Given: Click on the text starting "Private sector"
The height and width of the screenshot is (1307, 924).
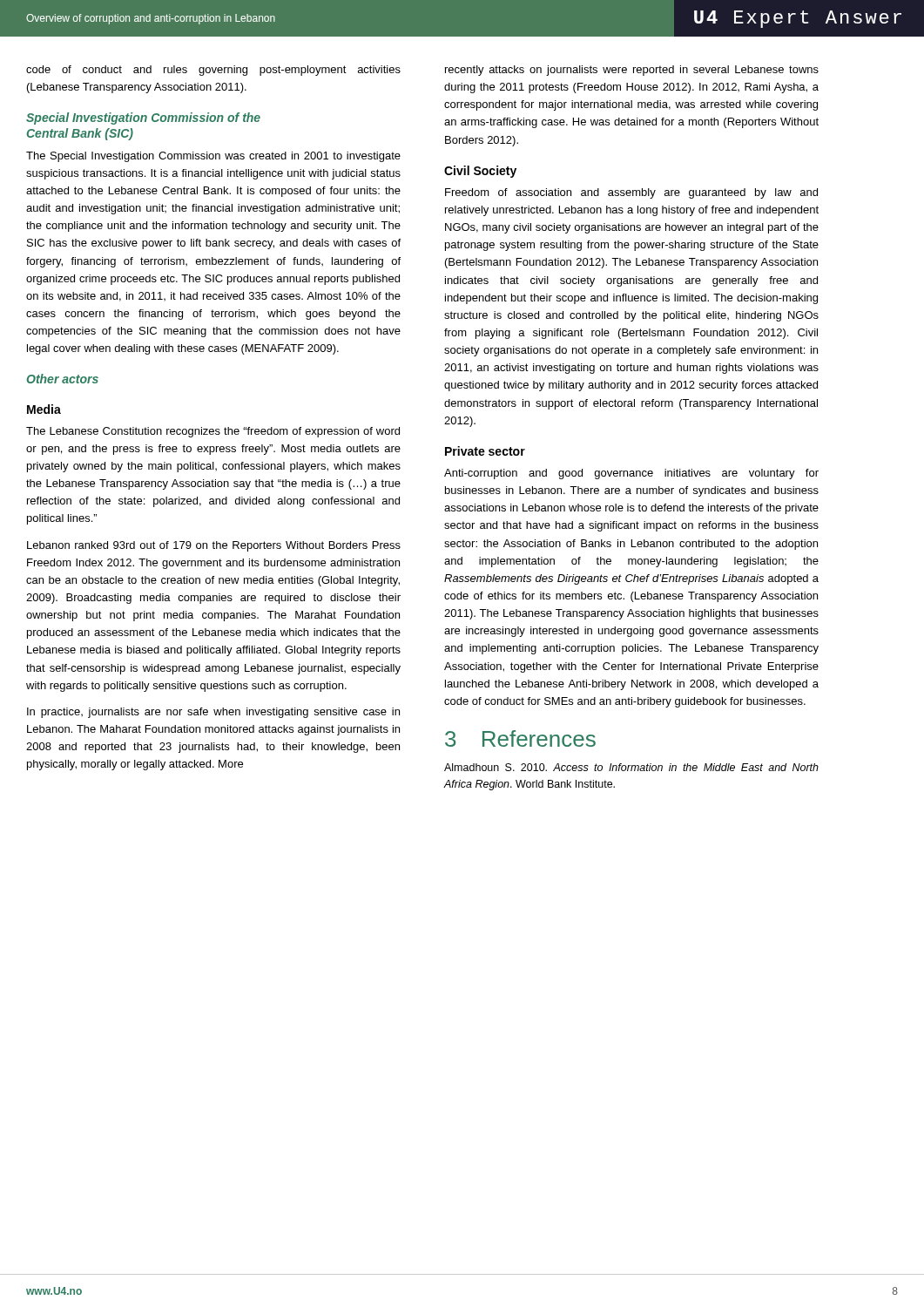Looking at the screenshot, I should point(484,451).
